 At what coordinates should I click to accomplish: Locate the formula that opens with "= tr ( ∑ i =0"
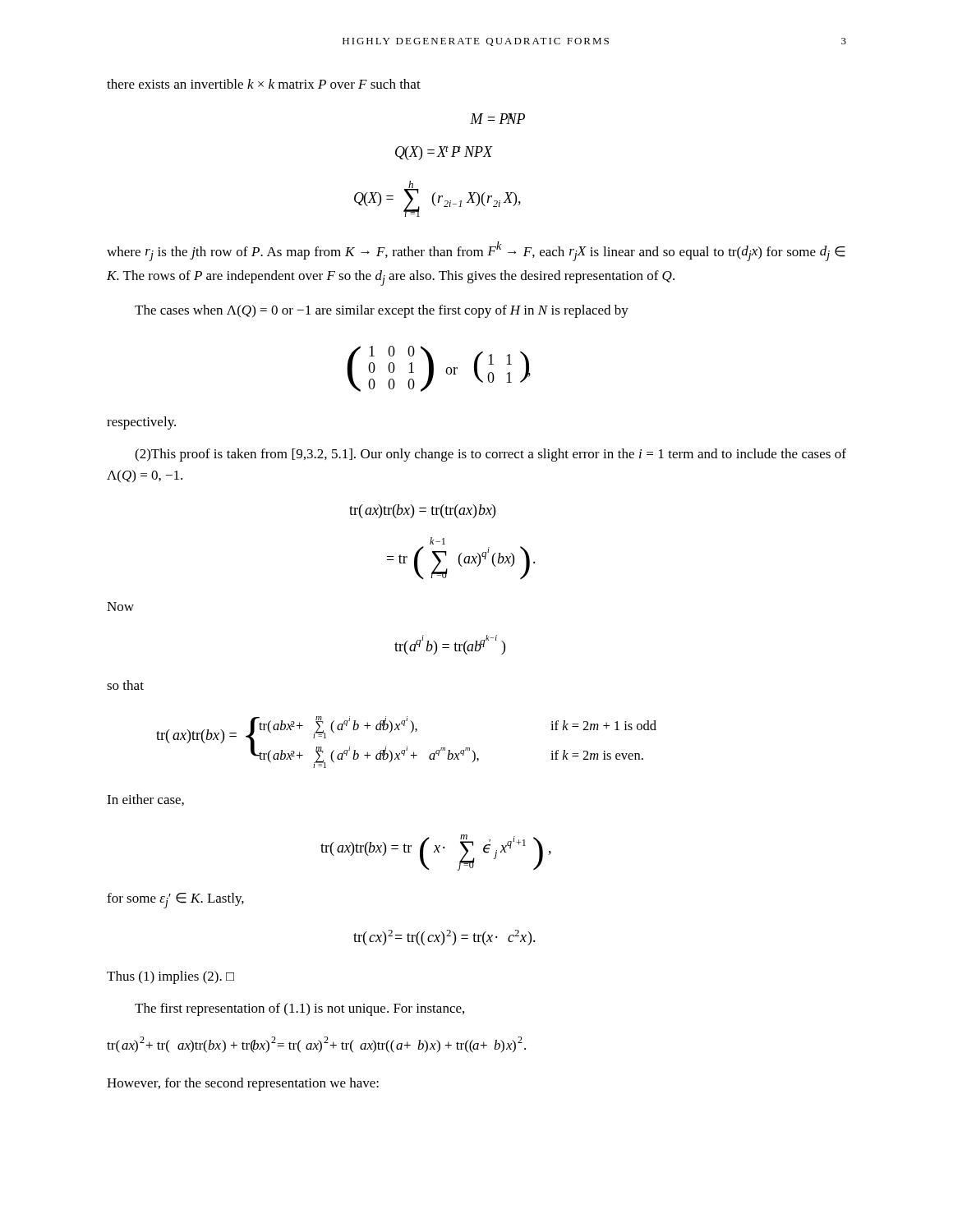[x=476, y=555]
